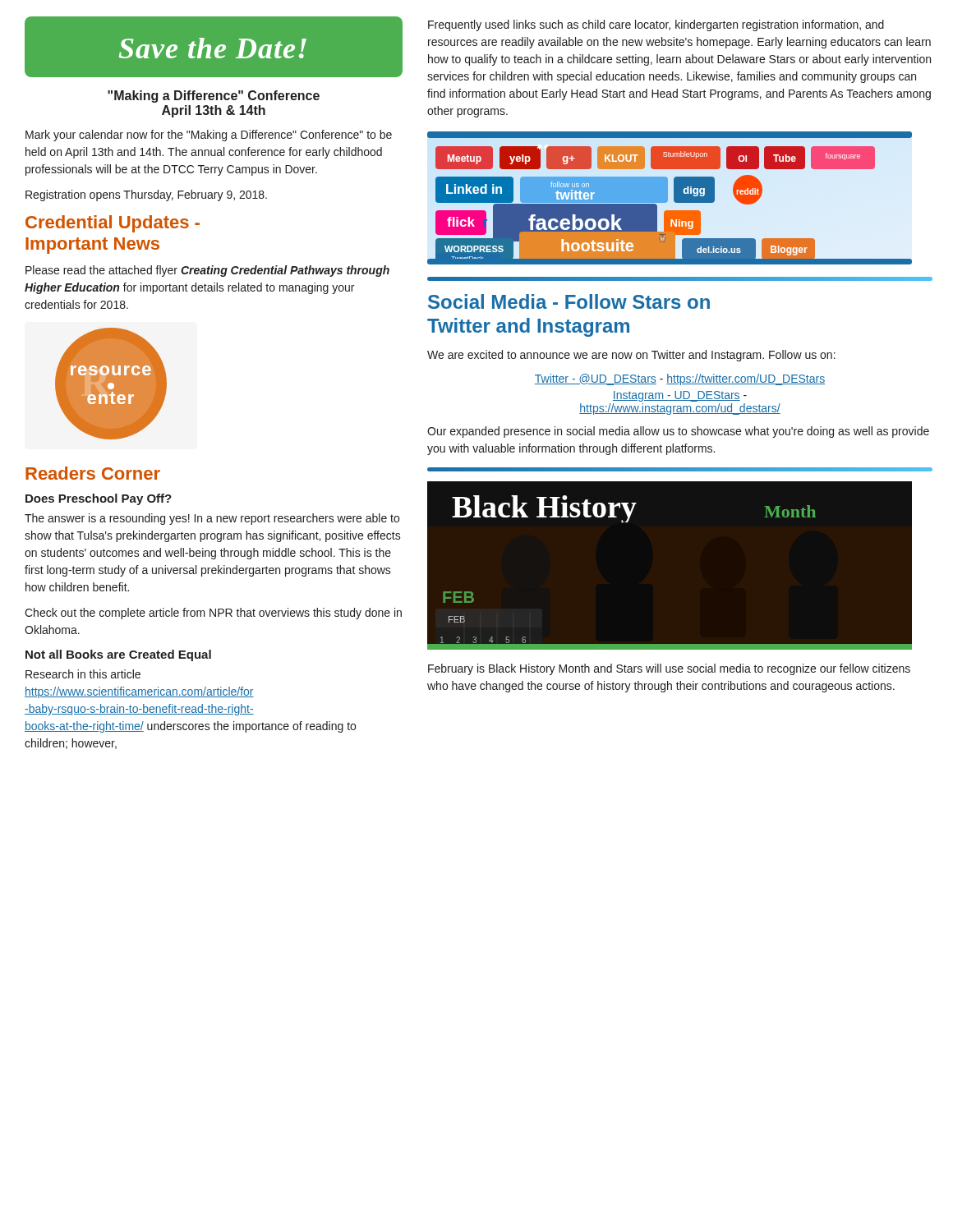Screen dimensions: 1232x953
Task: Click on the section header that says "Social Media - Follow Stars onTwitter and"
Action: tap(569, 314)
